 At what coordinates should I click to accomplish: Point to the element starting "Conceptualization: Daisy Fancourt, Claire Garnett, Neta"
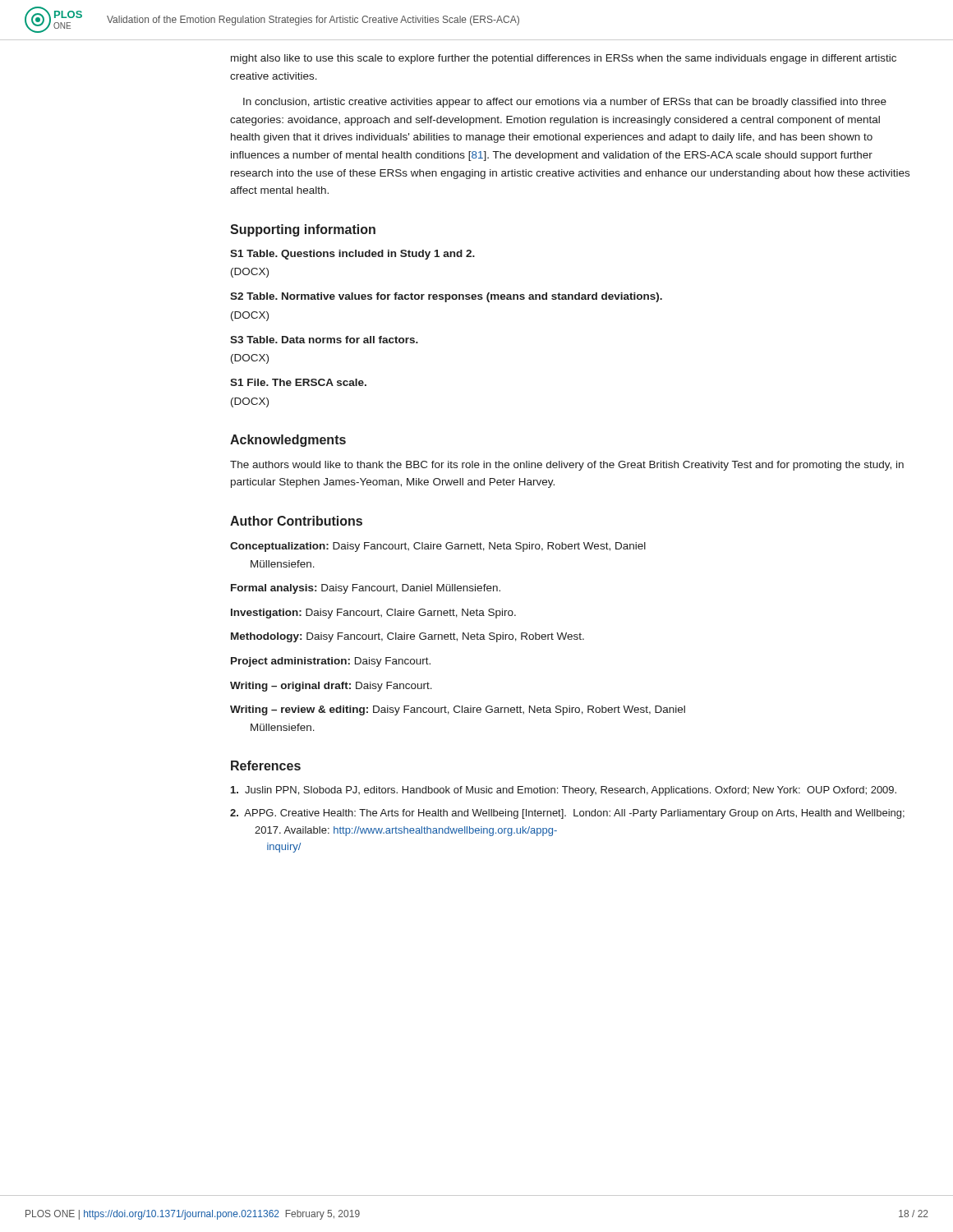click(438, 555)
